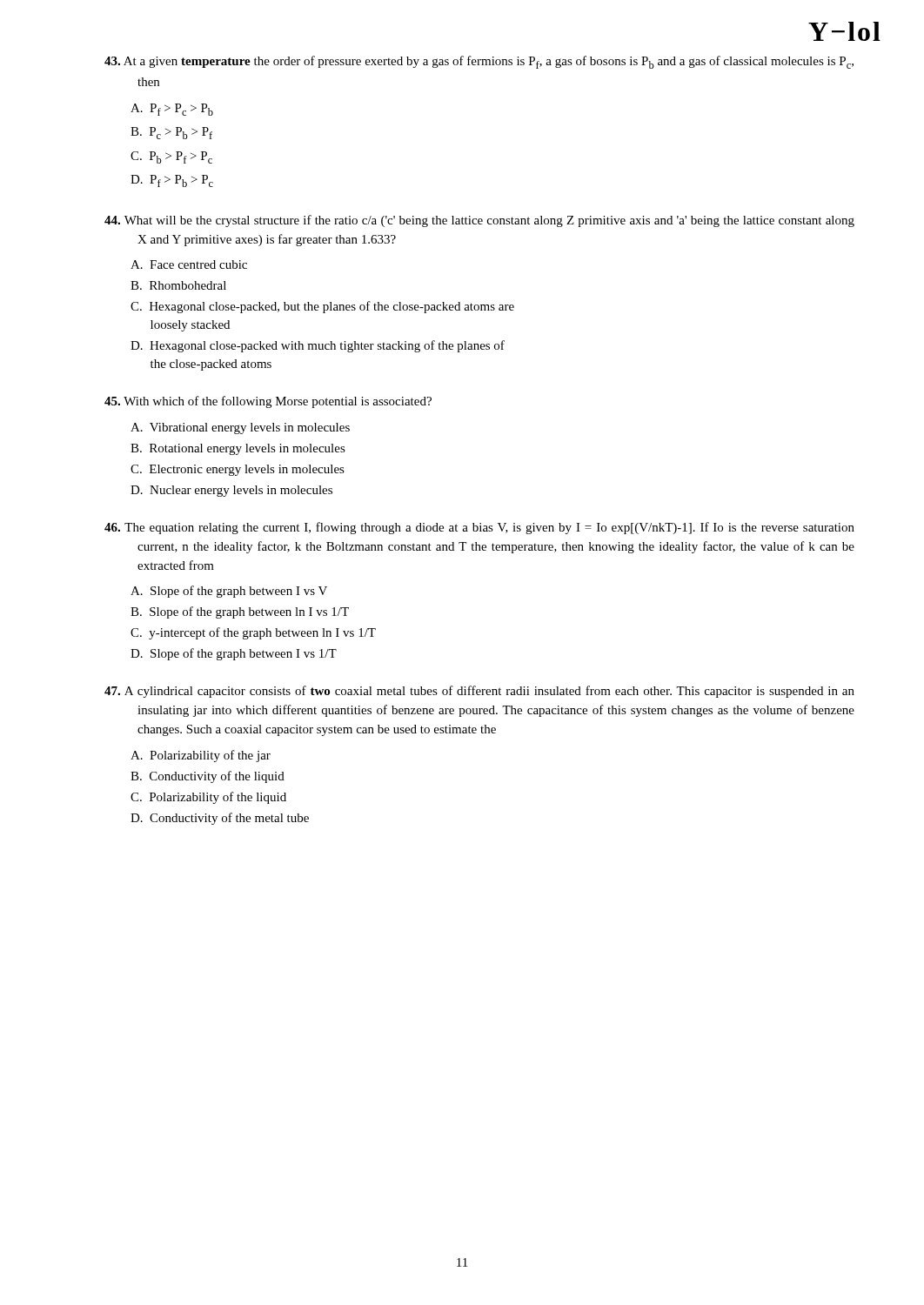This screenshot has width=924, height=1305.
Task: Point to the block starting "B. Pc > Pb > Pf"
Action: pos(171,133)
